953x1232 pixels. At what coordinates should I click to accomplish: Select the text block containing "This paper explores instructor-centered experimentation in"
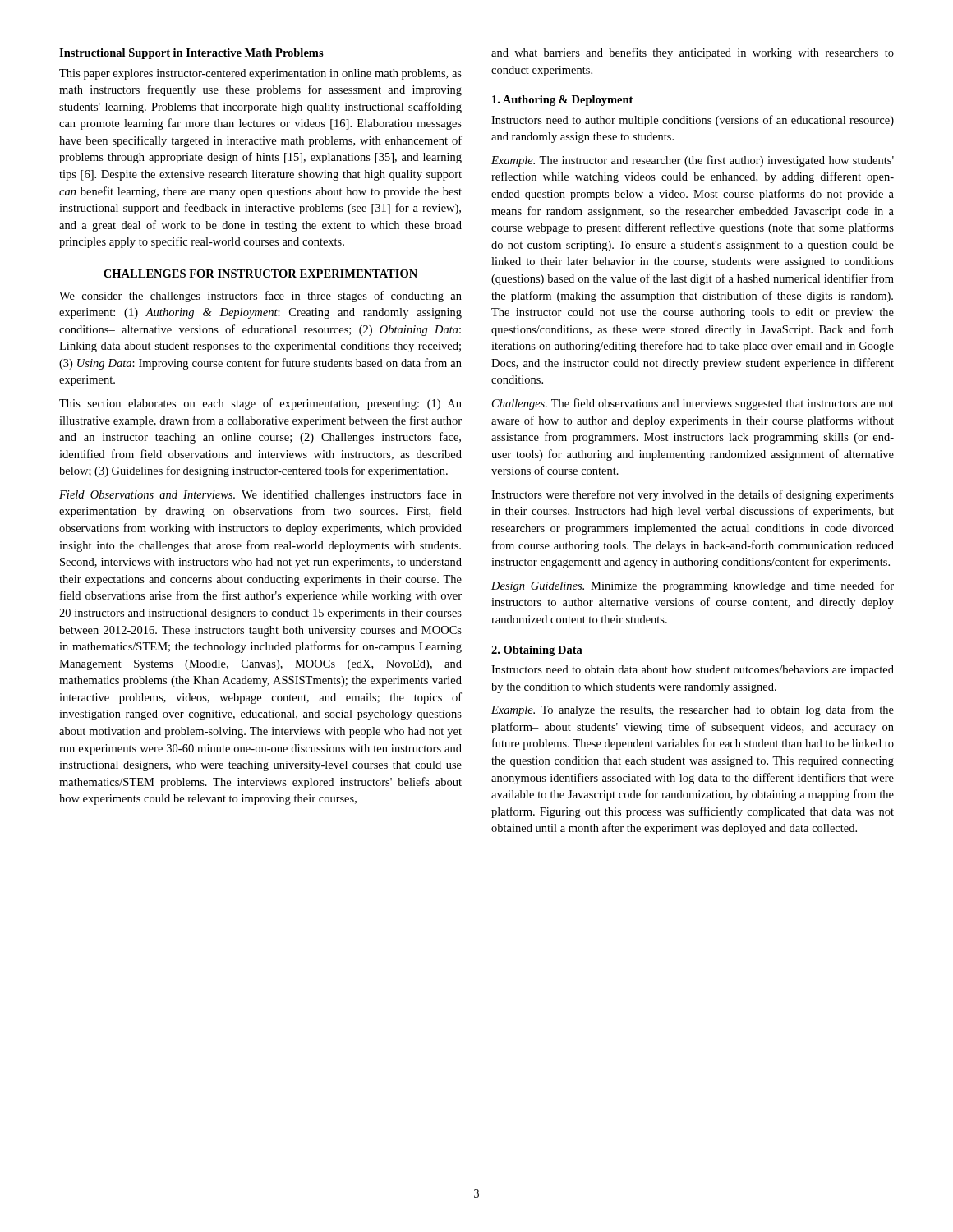coord(260,158)
